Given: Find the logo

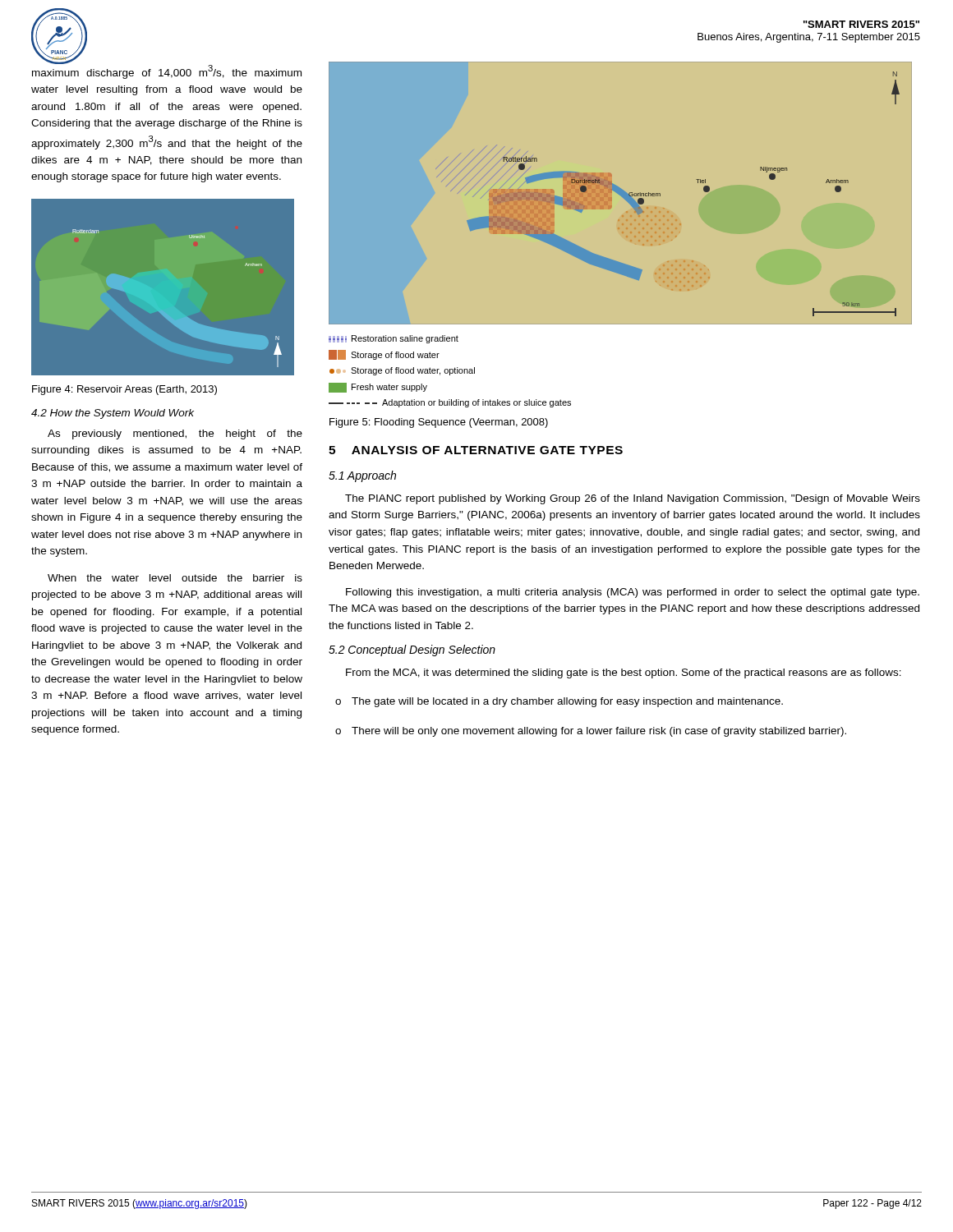Looking at the screenshot, I should click(59, 36).
